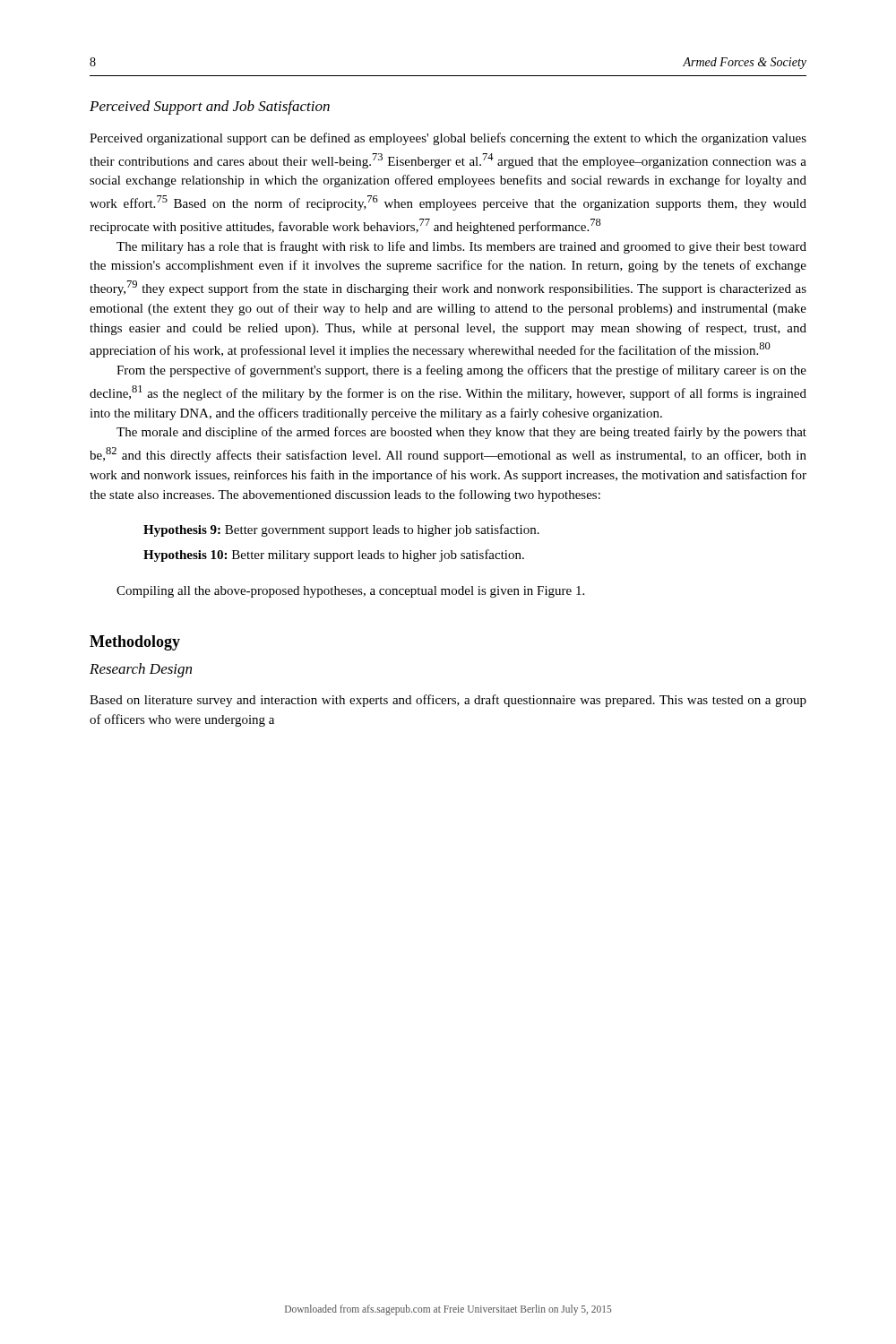Select the passage starting "Compiling all the above-proposed hypotheses, a conceptual"
The width and height of the screenshot is (896, 1344).
click(448, 591)
